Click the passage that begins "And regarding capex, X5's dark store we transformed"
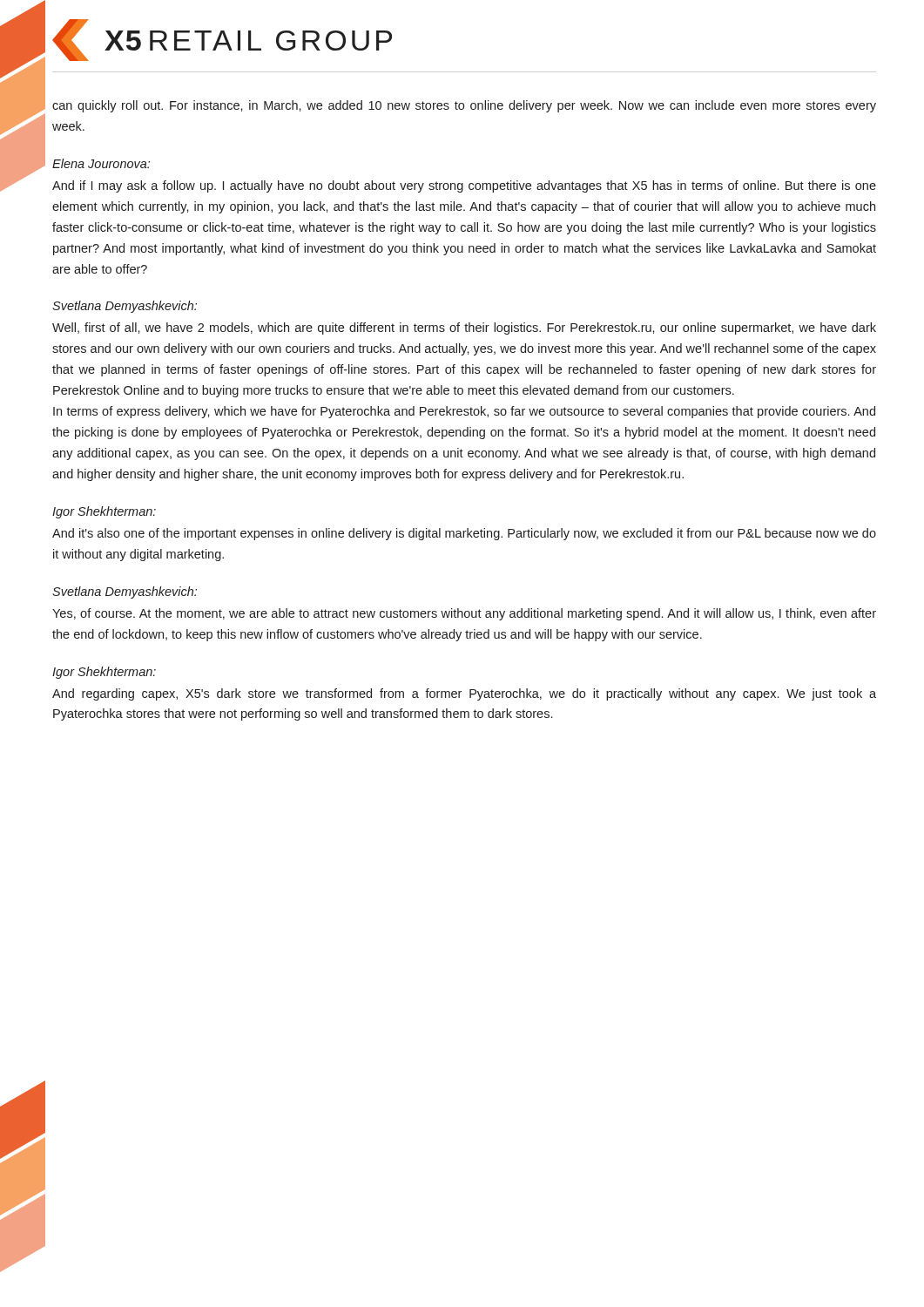This screenshot has width=924, height=1307. (464, 704)
